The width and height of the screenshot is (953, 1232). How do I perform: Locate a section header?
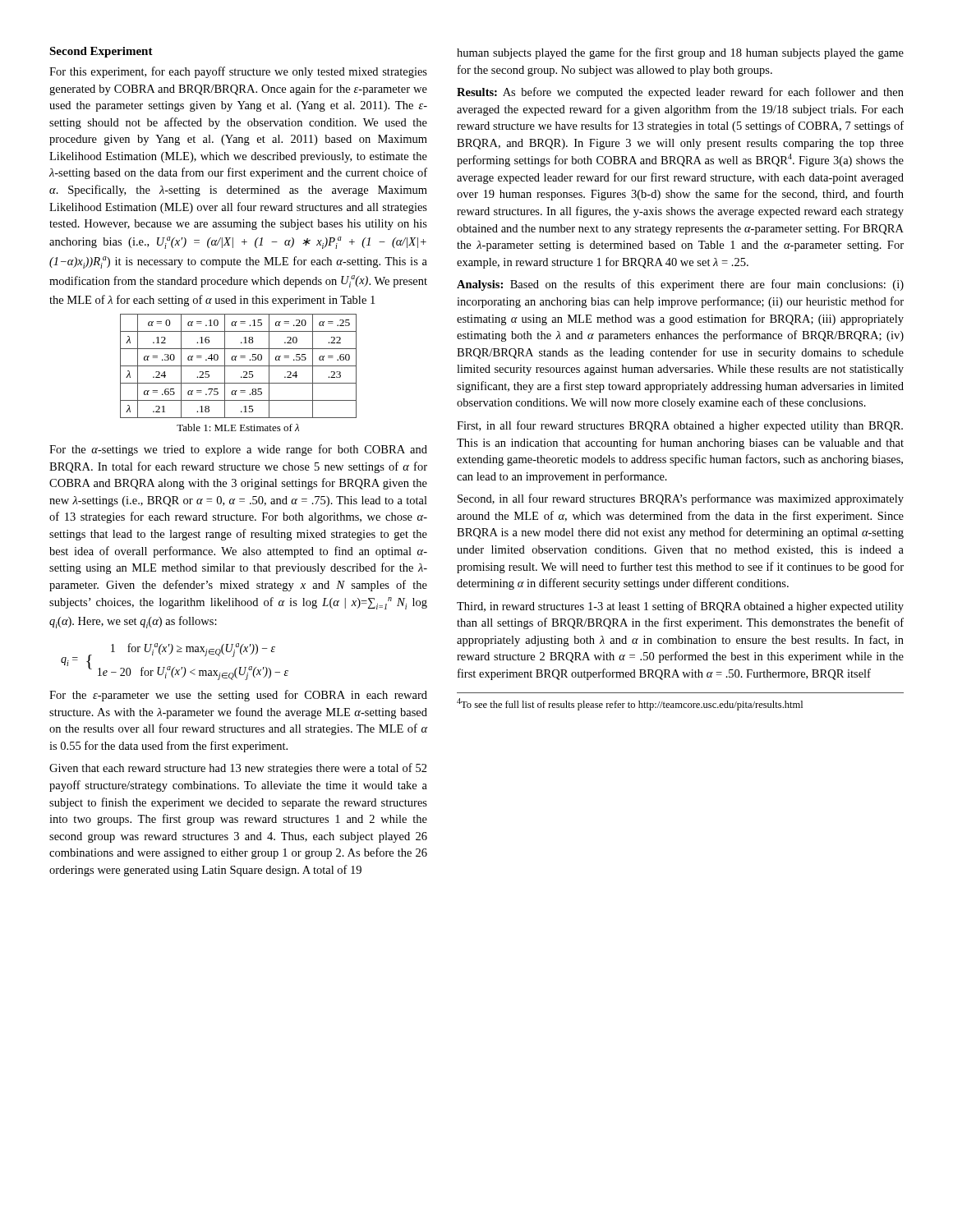(x=101, y=51)
